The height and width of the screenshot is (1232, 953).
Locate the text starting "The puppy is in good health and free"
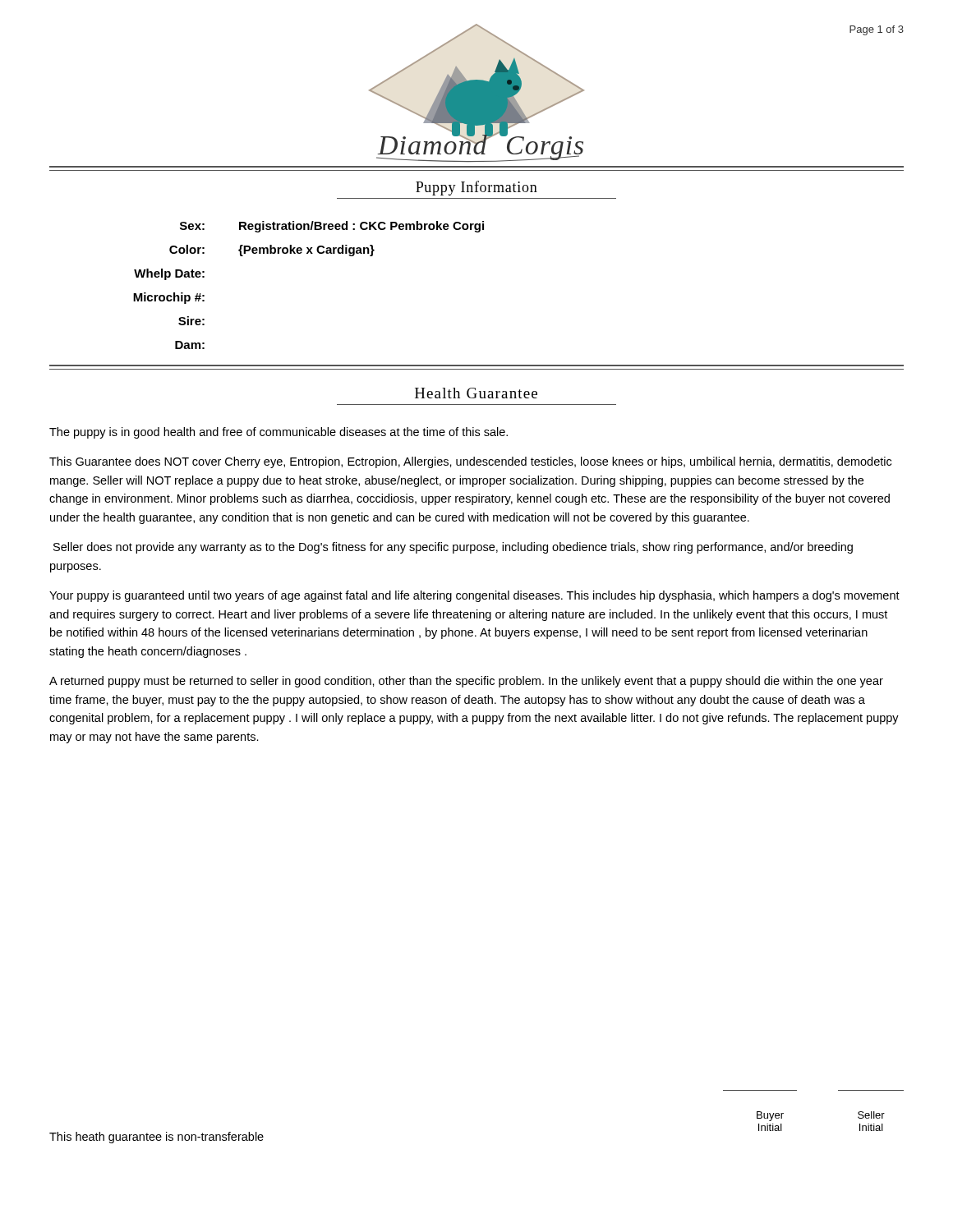(x=279, y=432)
